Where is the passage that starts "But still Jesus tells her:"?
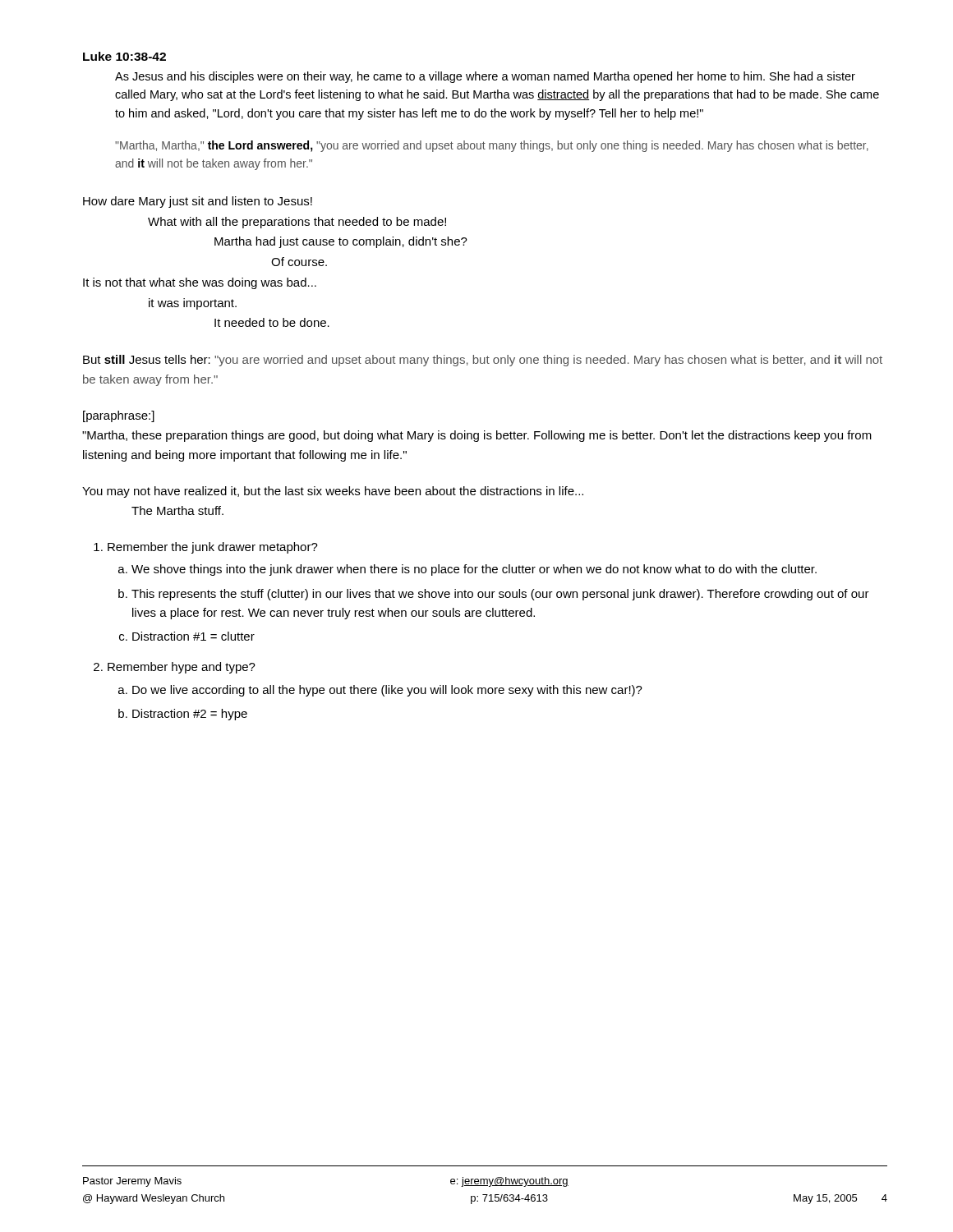The height and width of the screenshot is (1232, 953). tap(482, 369)
